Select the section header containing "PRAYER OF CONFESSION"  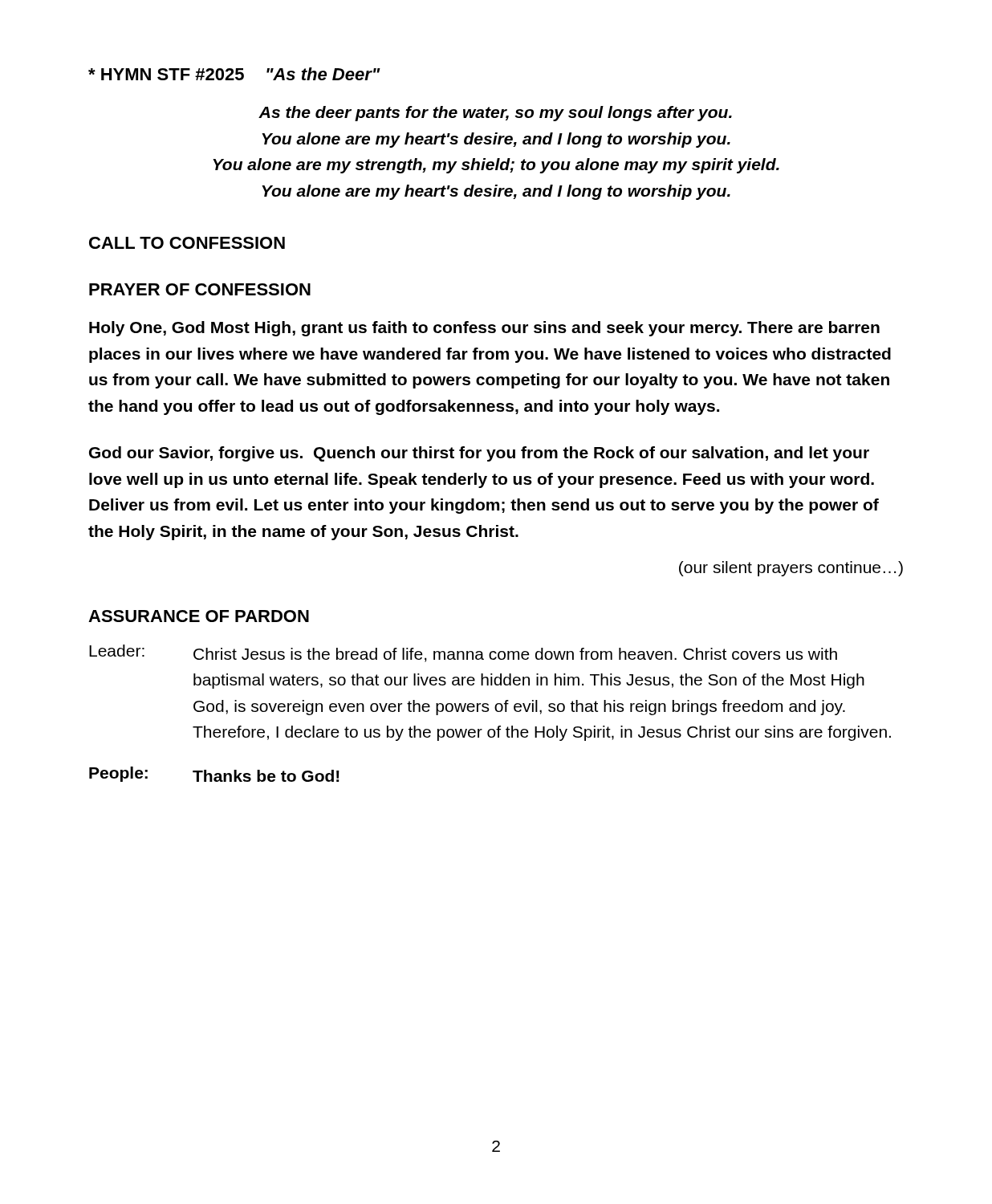[x=200, y=290]
